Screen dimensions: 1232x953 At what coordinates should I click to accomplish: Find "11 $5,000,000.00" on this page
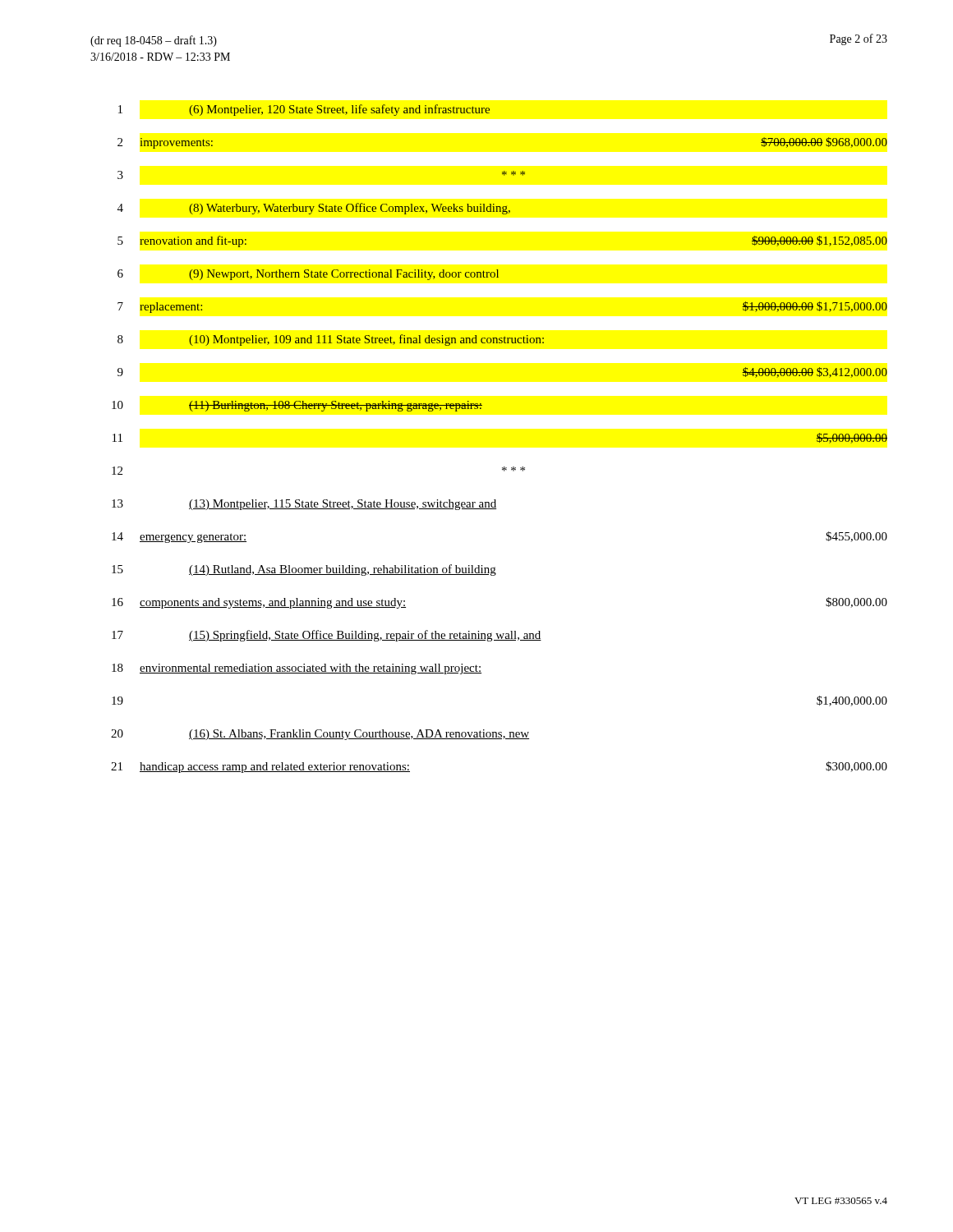(x=115, y=438)
